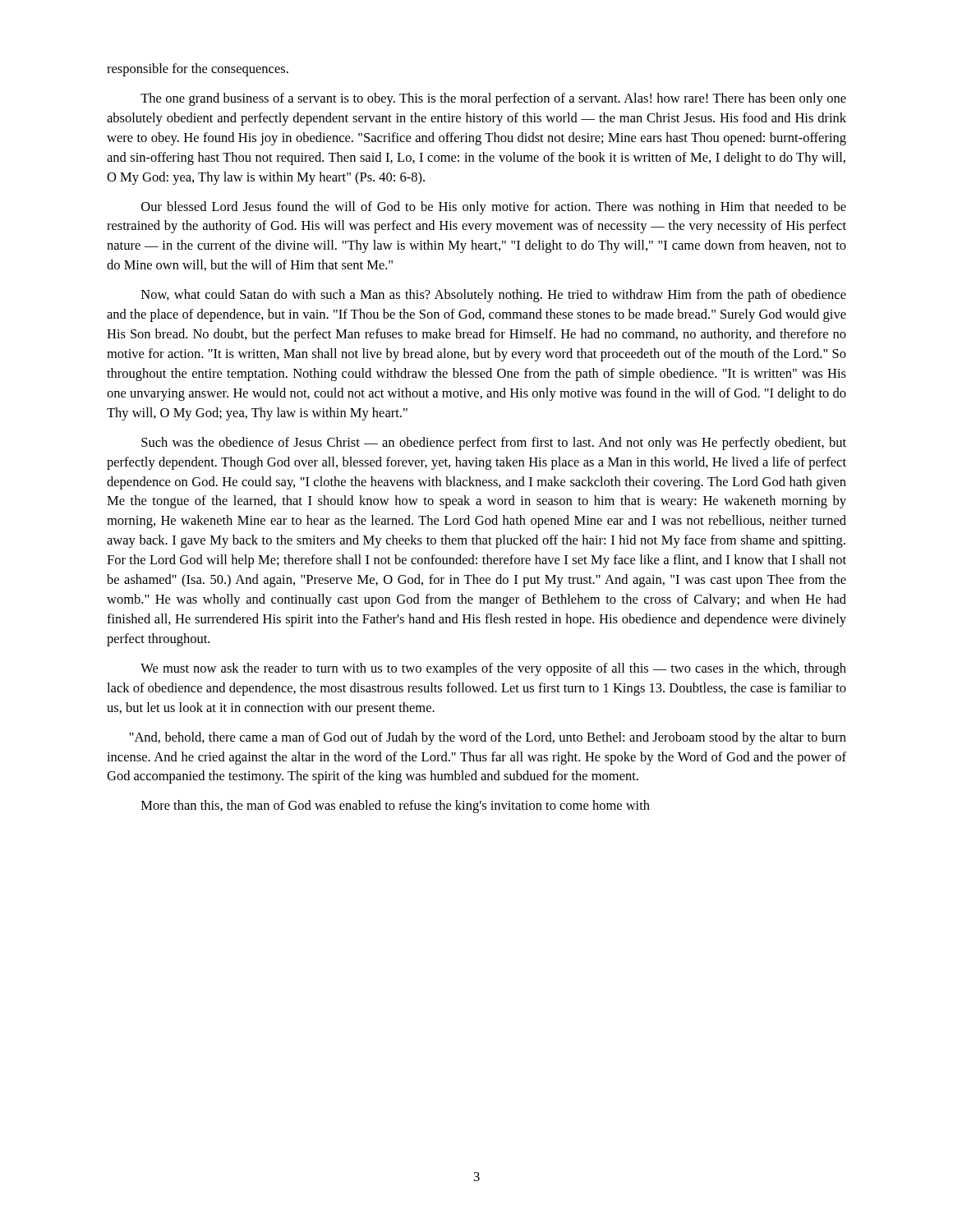
Task: Navigate to the block starting "responsible for the consequences."
Action: 476,437
